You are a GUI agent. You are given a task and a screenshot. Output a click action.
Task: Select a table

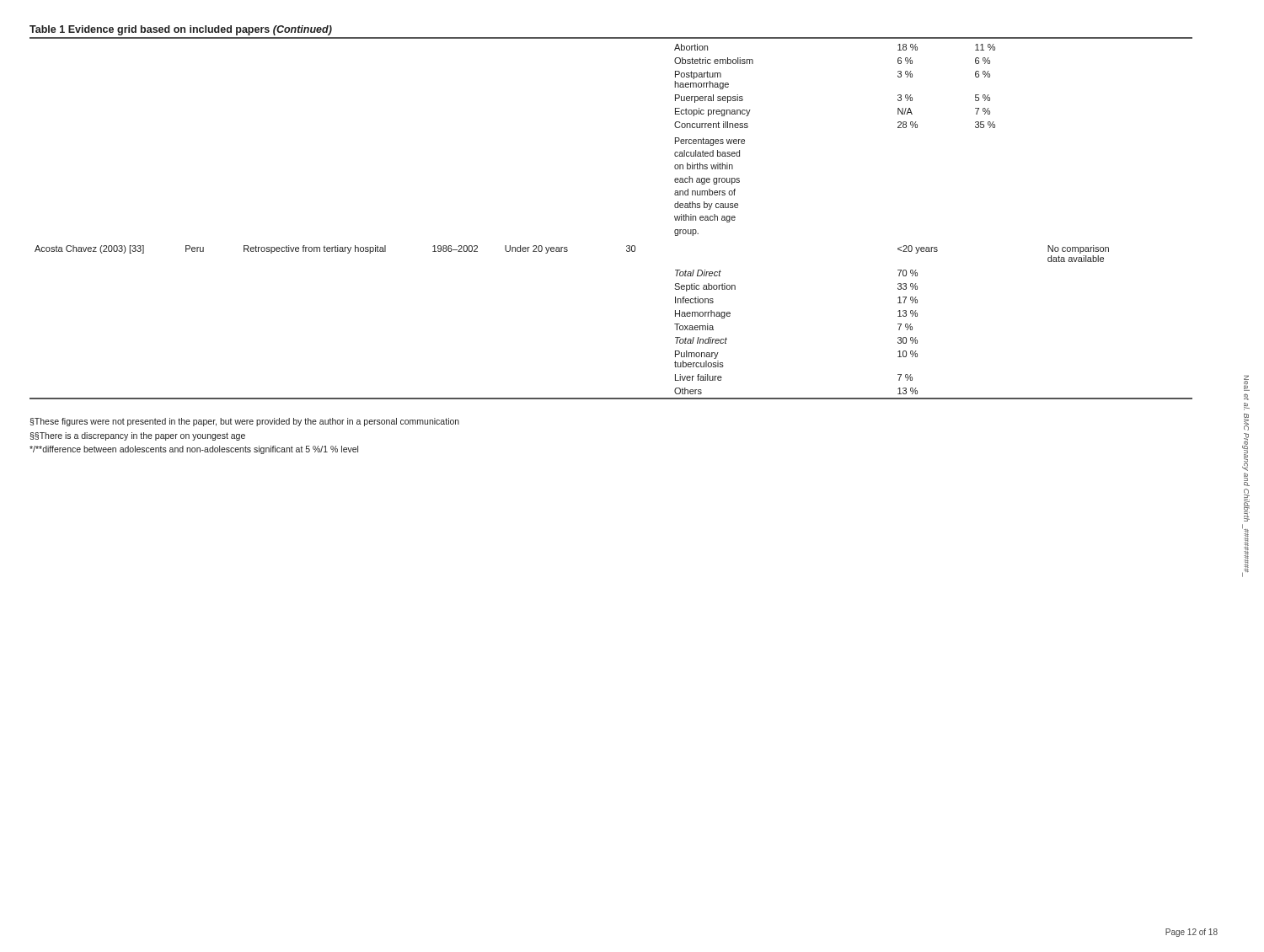point(602,218)
